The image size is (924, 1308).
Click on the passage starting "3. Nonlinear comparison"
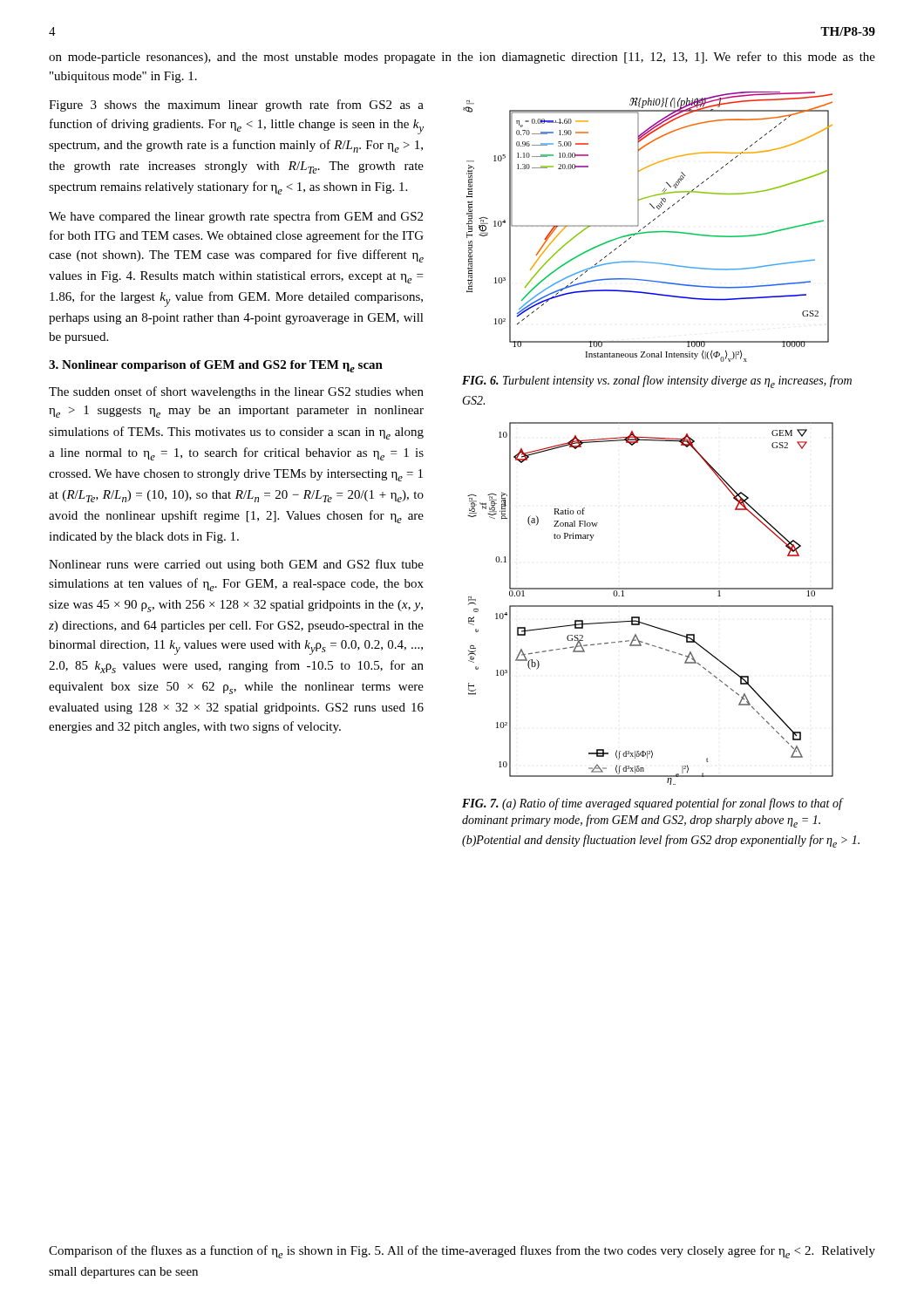[x=216, y=366]
